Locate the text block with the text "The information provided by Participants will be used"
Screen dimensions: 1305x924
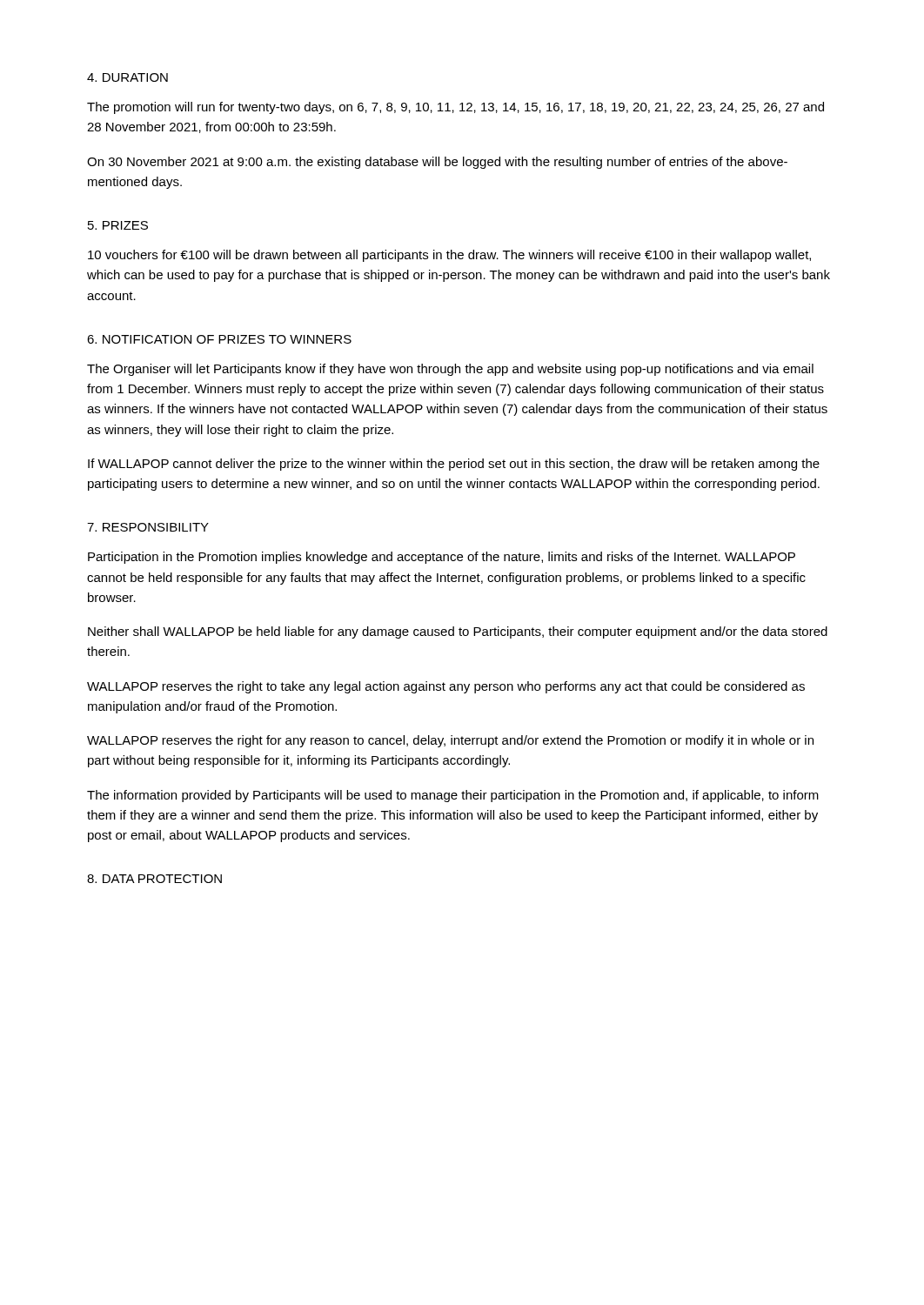(453, 815)
